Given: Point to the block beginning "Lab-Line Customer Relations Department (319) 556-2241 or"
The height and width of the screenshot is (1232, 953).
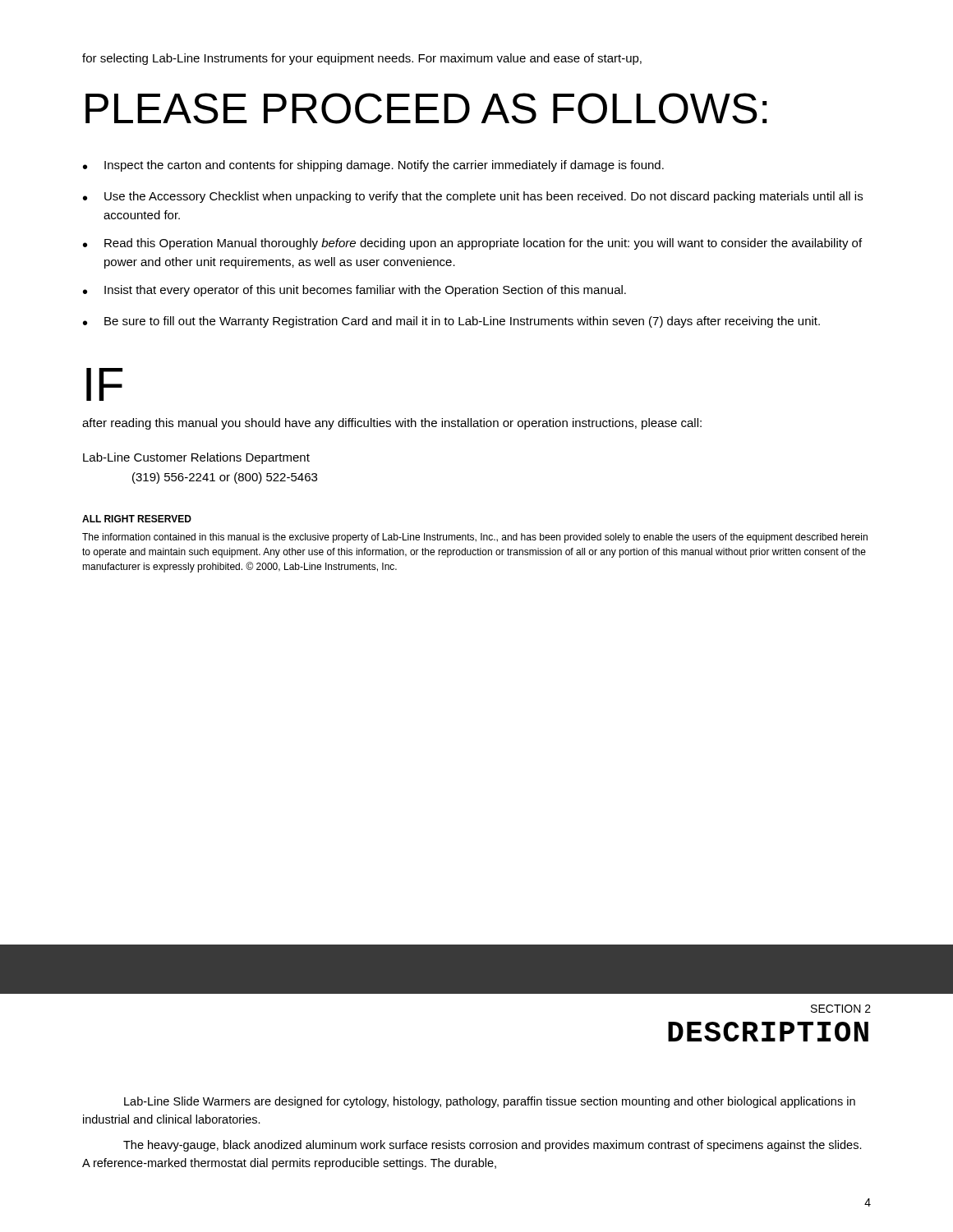Looking at the screenshot, I should (x=196, y=458).
